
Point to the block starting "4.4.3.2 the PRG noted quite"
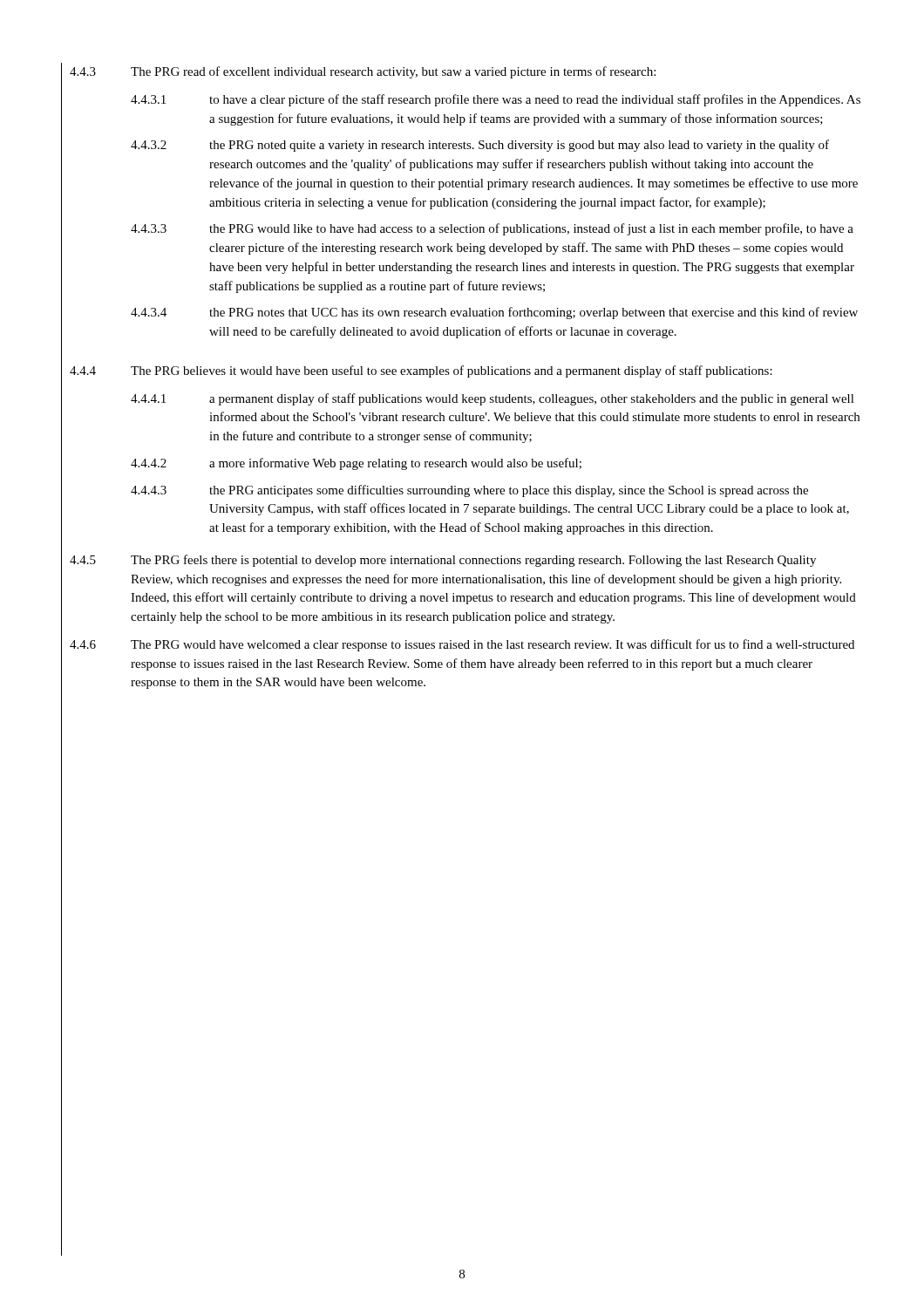[x=496, y=174]
